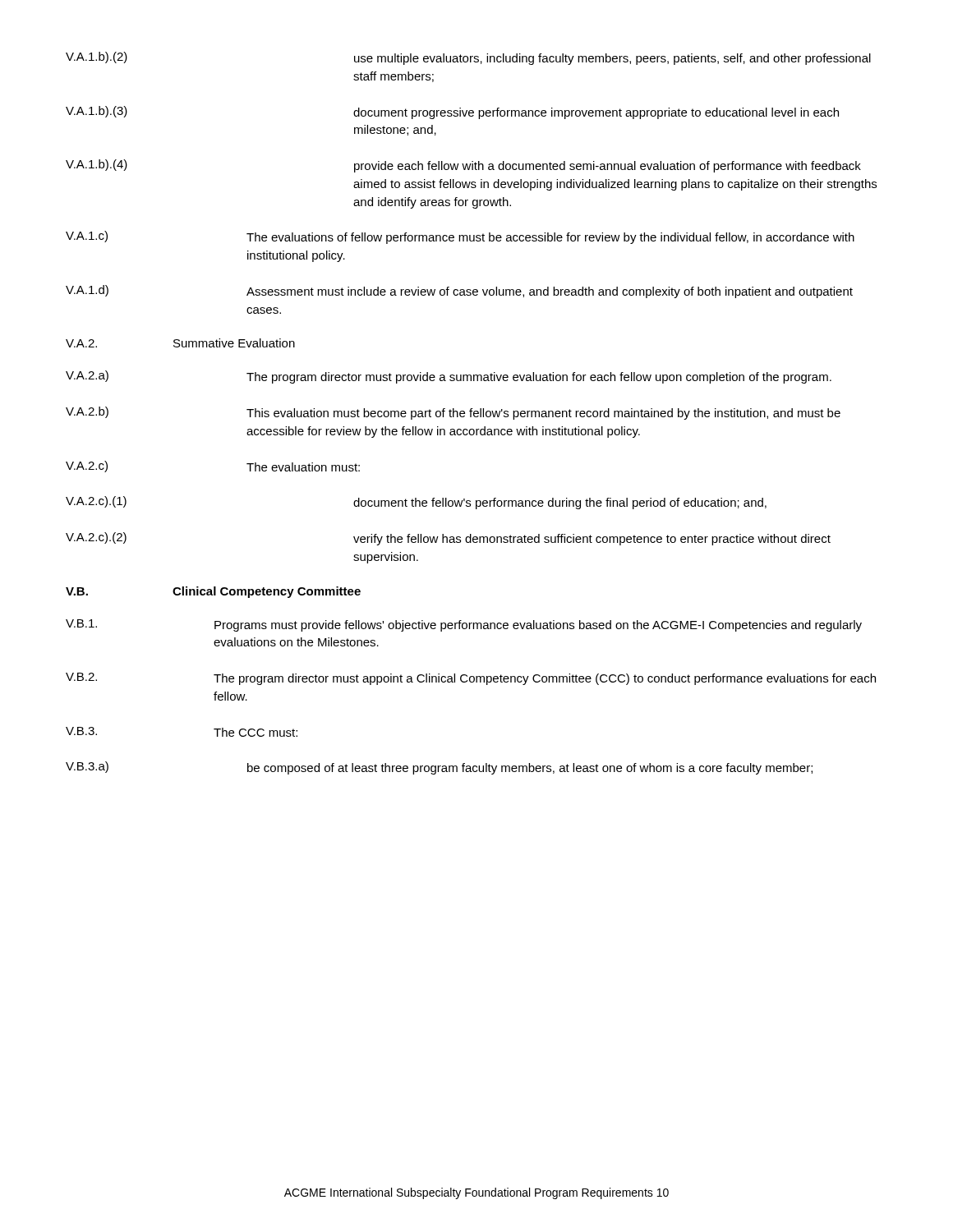953x1232 pixels.
Task: Navigate to the element starting "V.A.2.c).(1) document the"
Action: coord(476,503)
